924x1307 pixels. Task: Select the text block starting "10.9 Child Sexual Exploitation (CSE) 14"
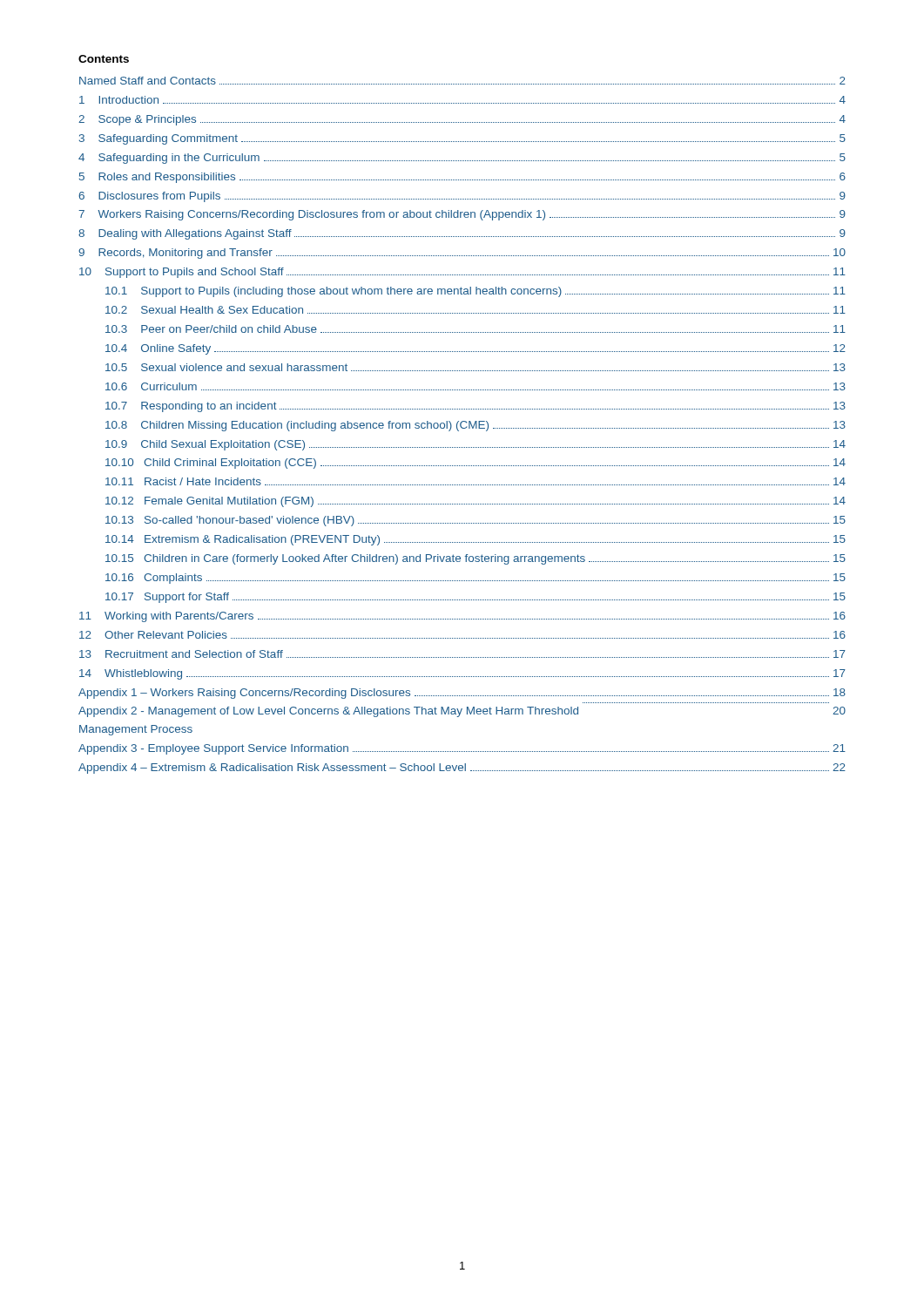pos(475,444)
